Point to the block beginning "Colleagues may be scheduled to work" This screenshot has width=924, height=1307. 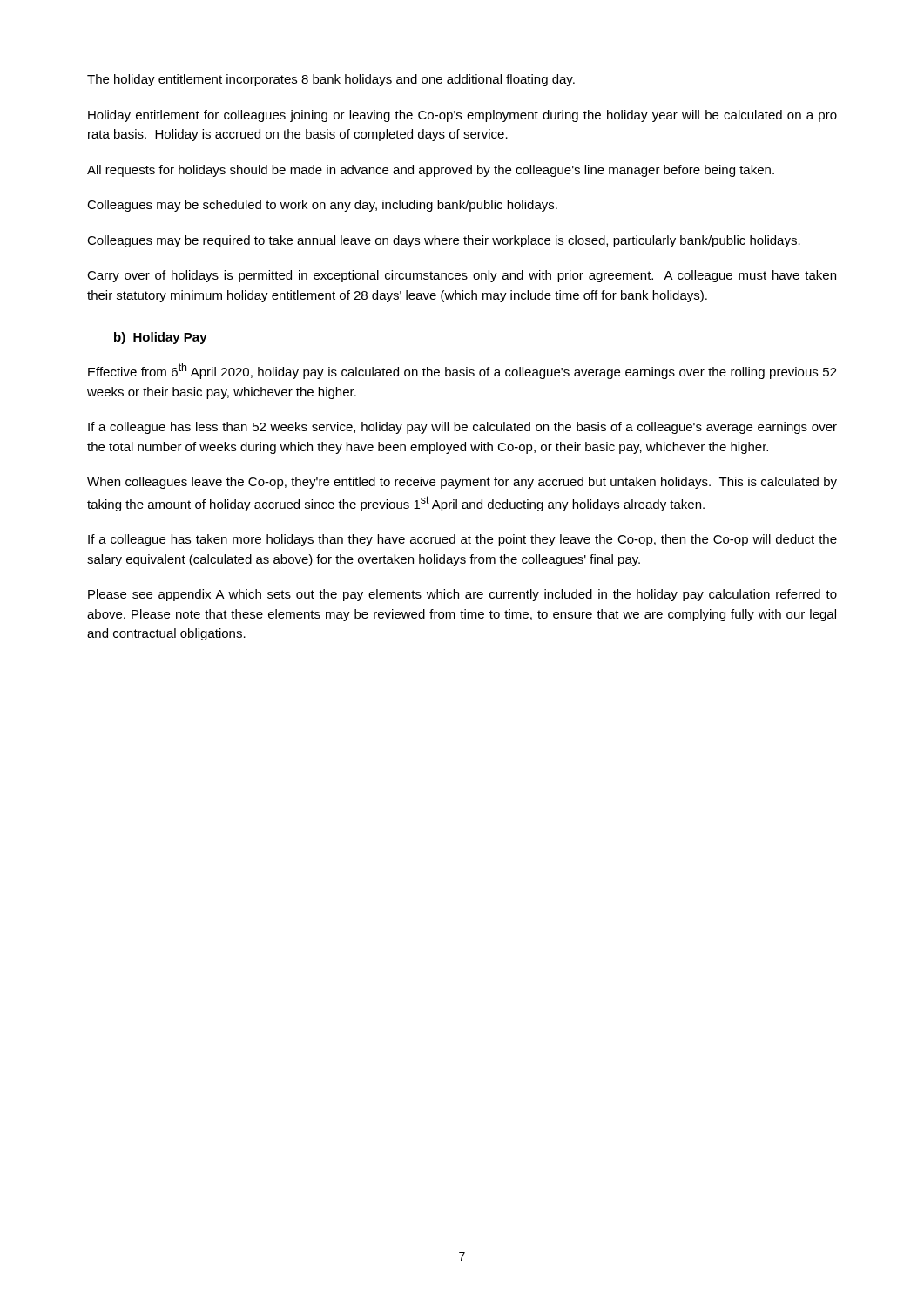tap(323, 204)
